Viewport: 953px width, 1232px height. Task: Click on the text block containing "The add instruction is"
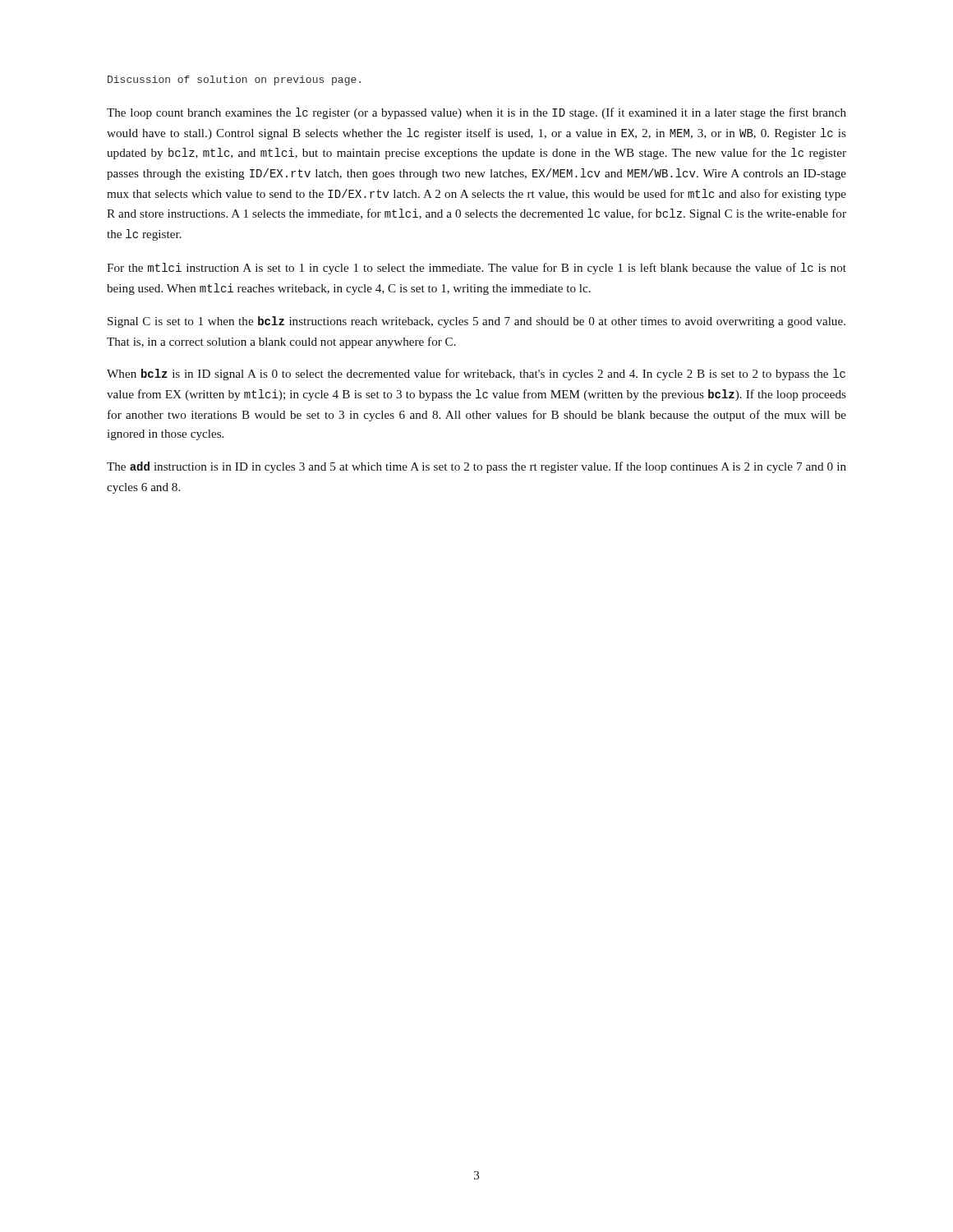point(476,476)
